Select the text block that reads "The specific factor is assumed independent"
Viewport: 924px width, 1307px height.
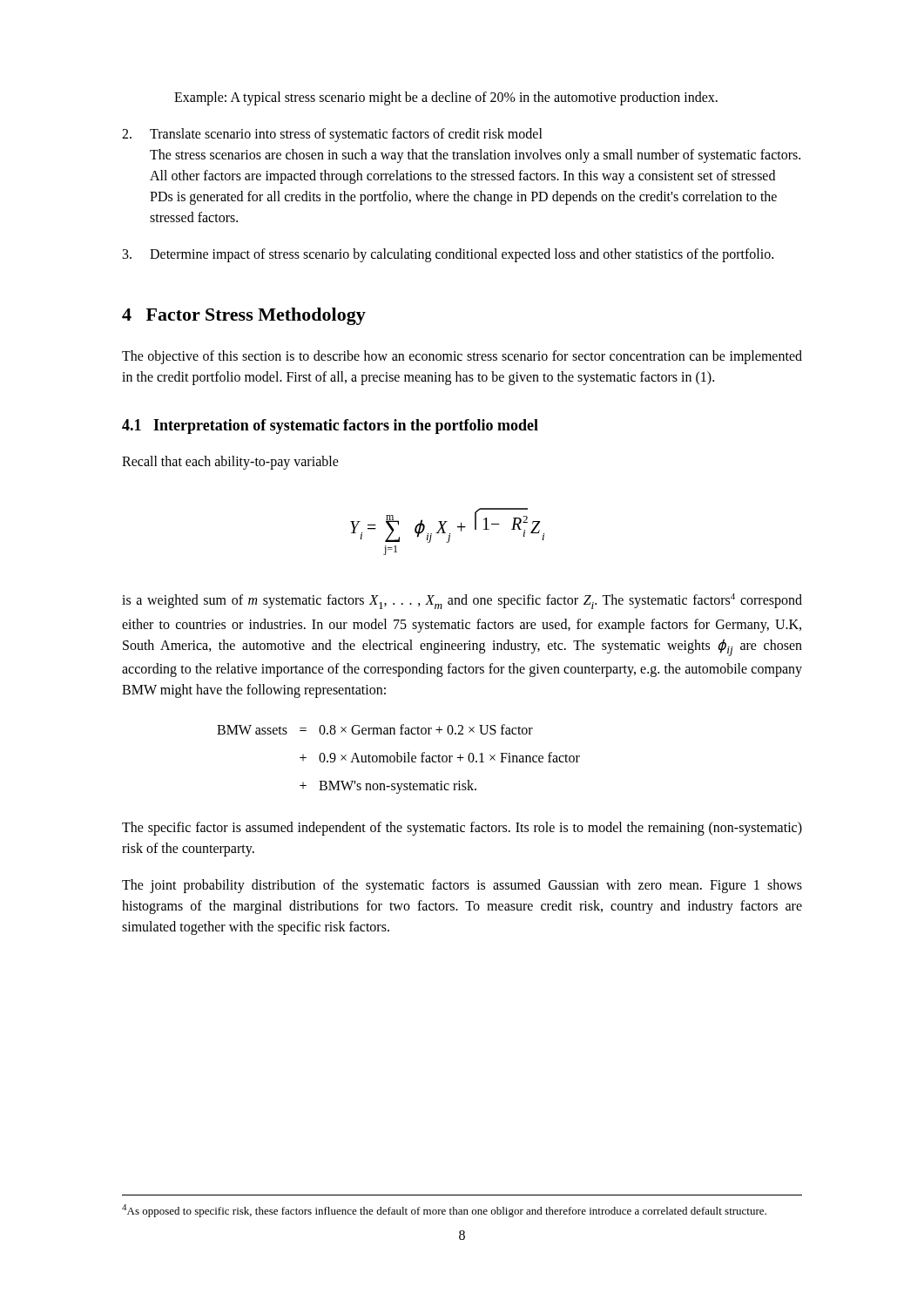click(x=462, y=837)
